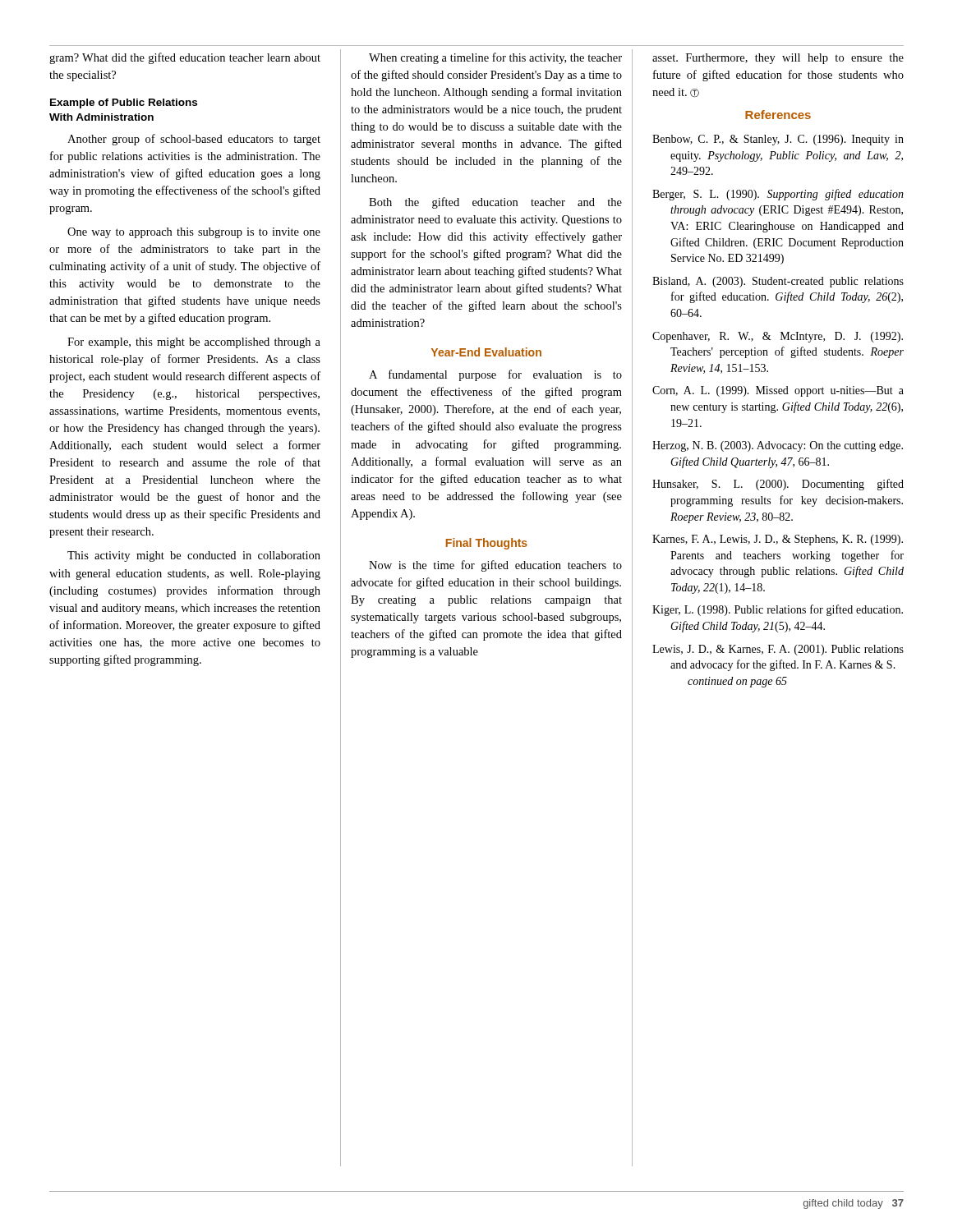
Task: Where is the passage that starts "Karnes, F. A., Lewis, J. D.,"?
Action: pyautogui.click(x=778, y=564)
